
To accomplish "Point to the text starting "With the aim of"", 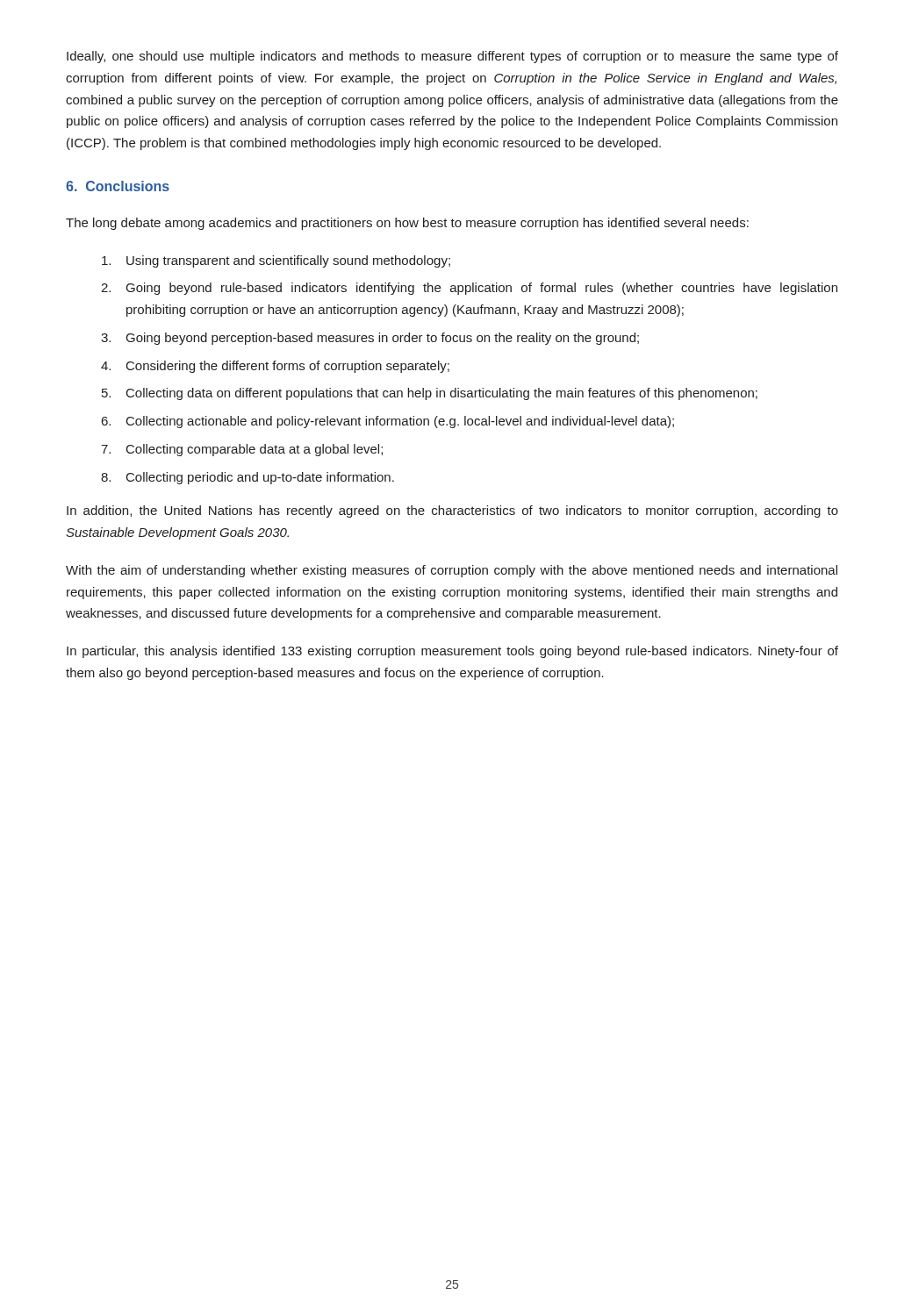I will click(452, 591).
